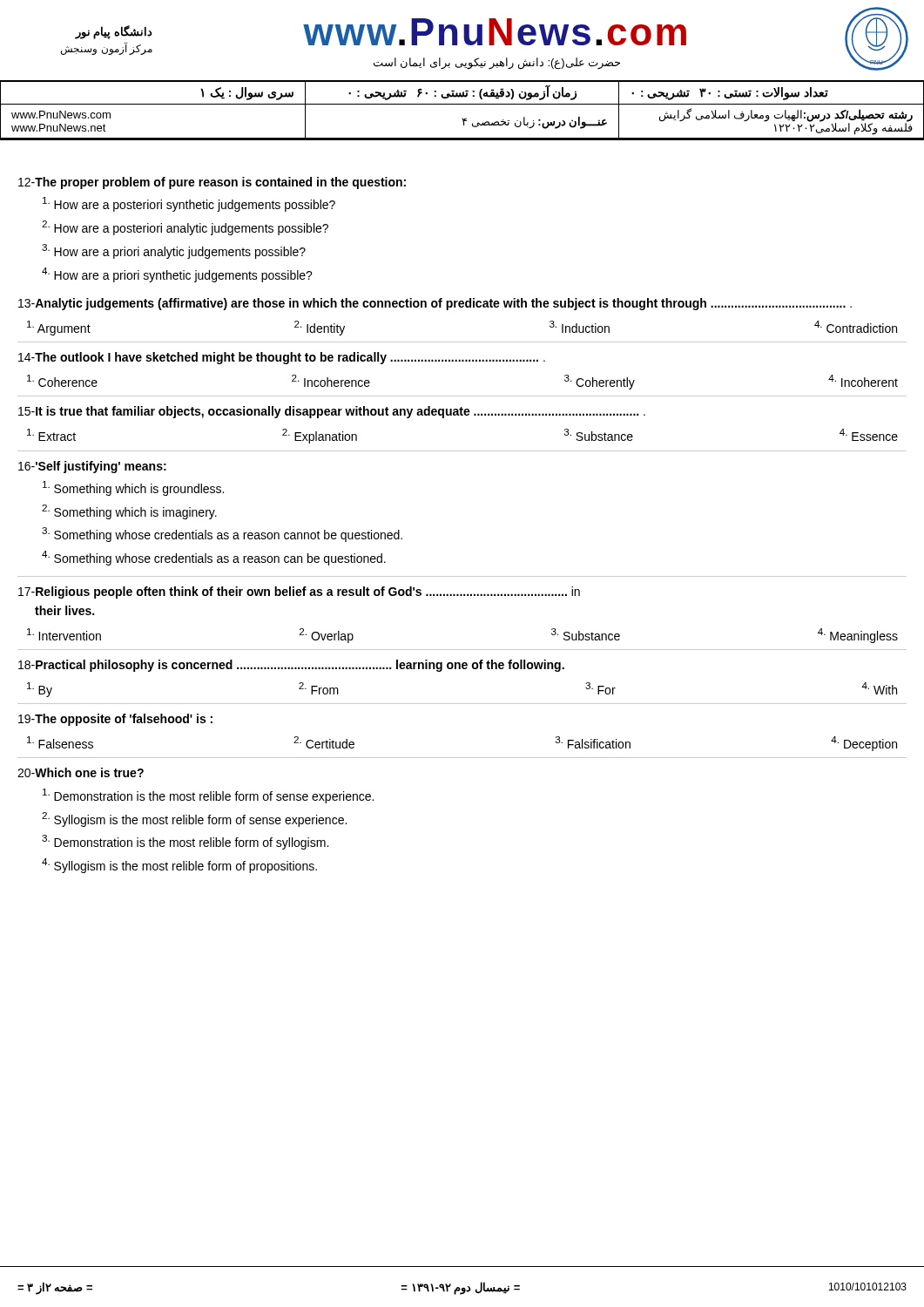This screenshot has height=1307, width=924.
Task: Point to the block beginning "15-It is true that familiar objects,"
Action: click(x=462, y=423)
